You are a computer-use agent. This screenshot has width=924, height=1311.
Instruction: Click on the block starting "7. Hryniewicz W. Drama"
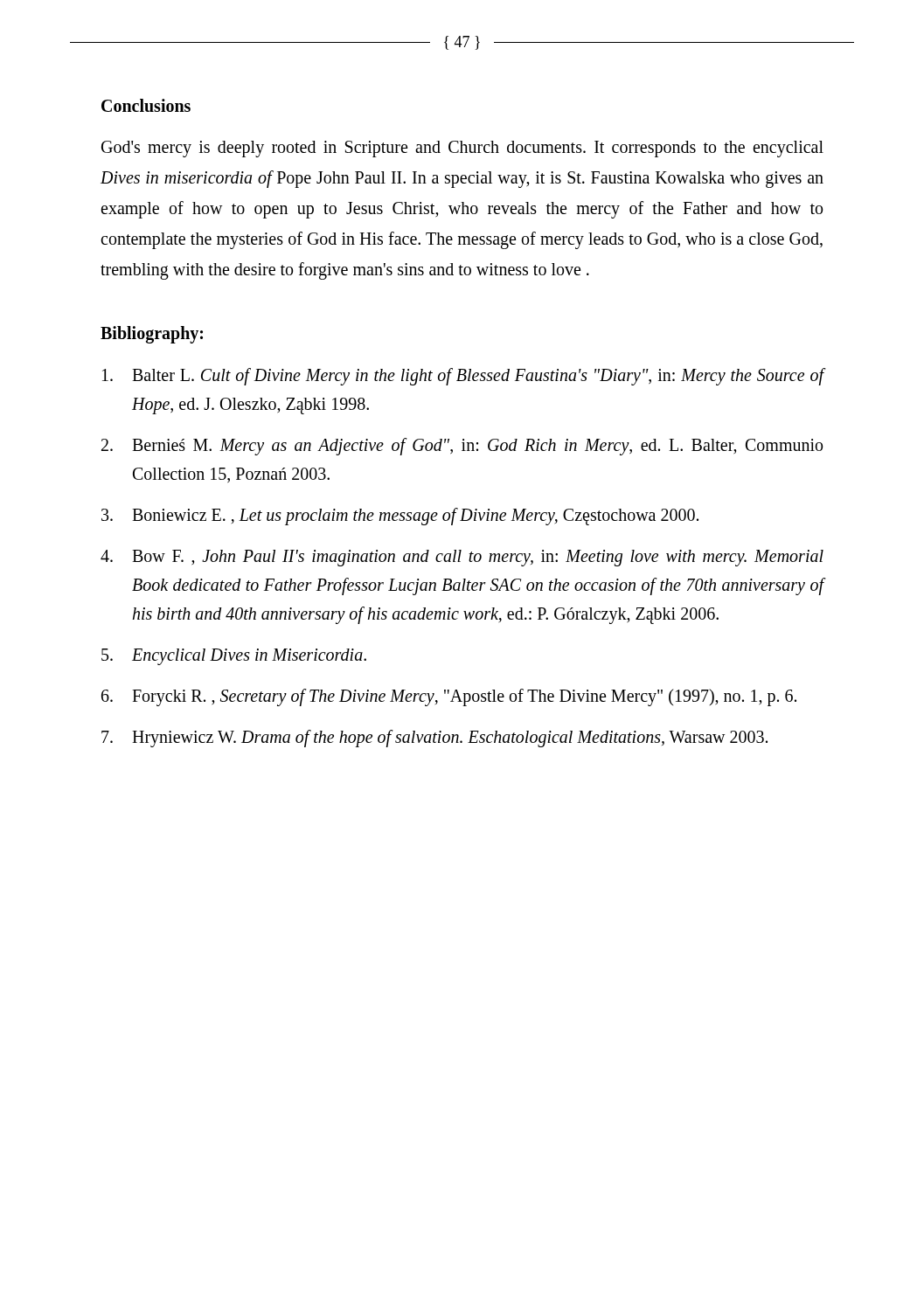tap(462, 737)
